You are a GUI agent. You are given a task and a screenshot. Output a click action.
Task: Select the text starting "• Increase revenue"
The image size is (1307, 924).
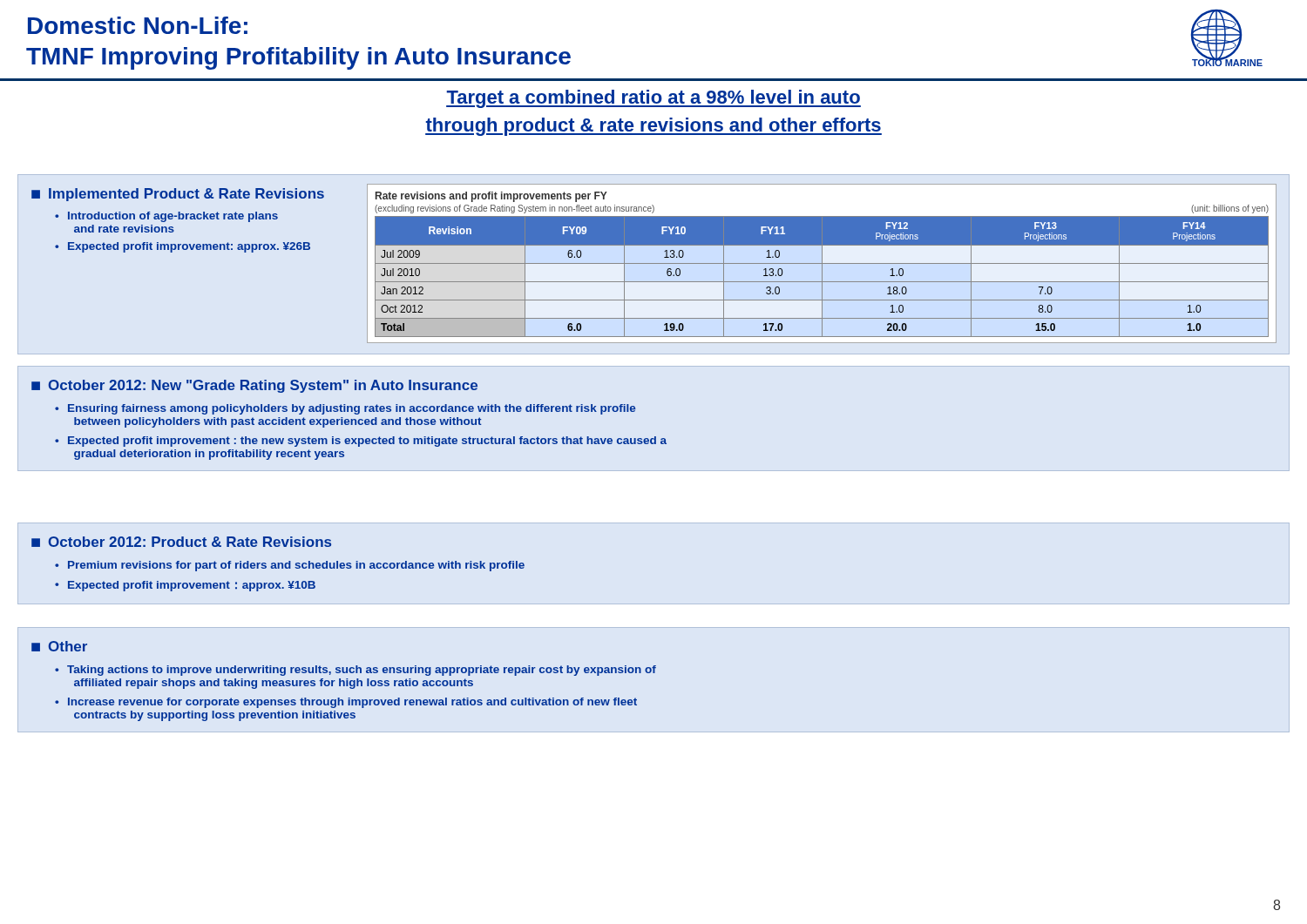(346, 708)
